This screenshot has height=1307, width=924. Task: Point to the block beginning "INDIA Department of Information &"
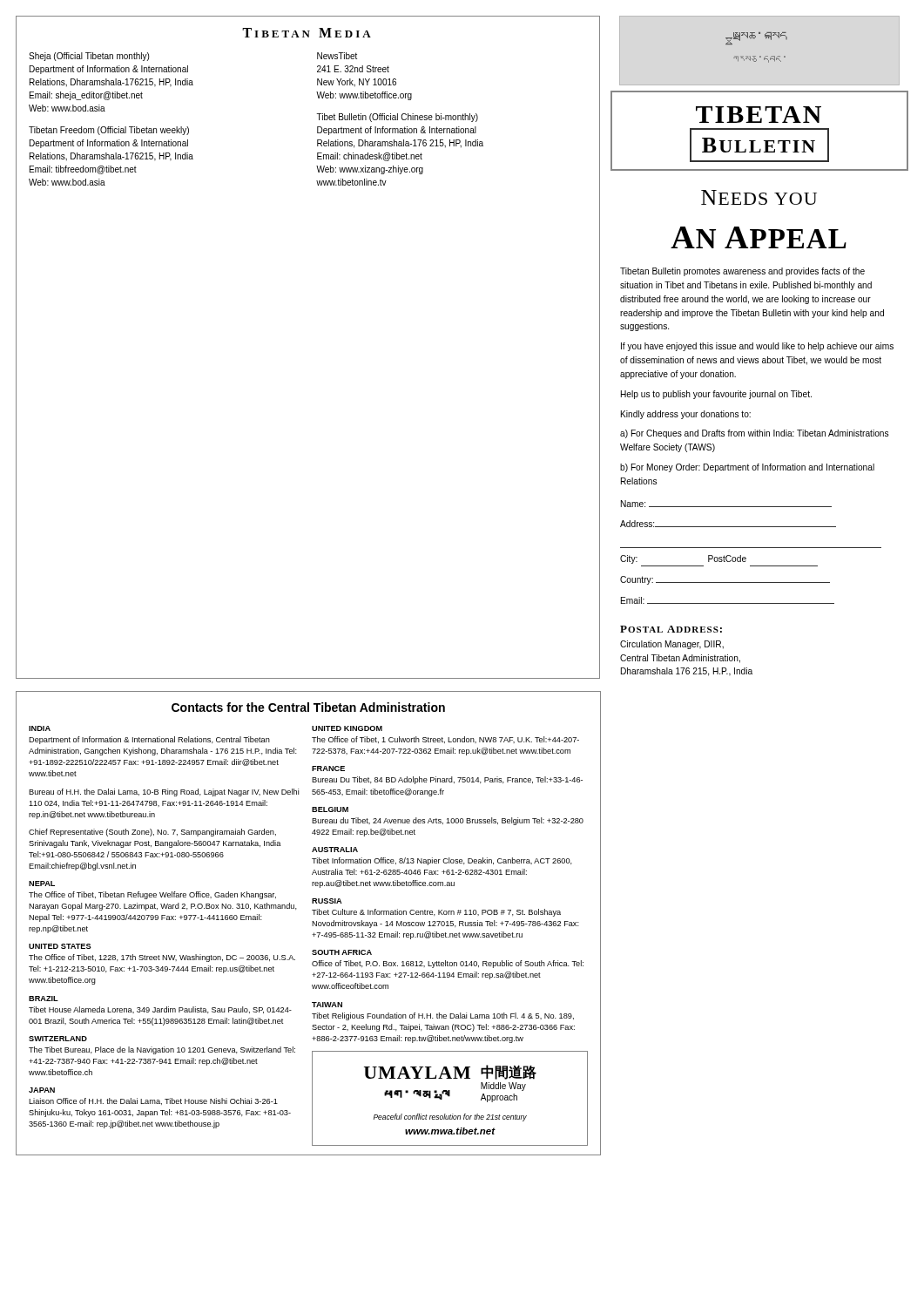(x=167, y=751)
